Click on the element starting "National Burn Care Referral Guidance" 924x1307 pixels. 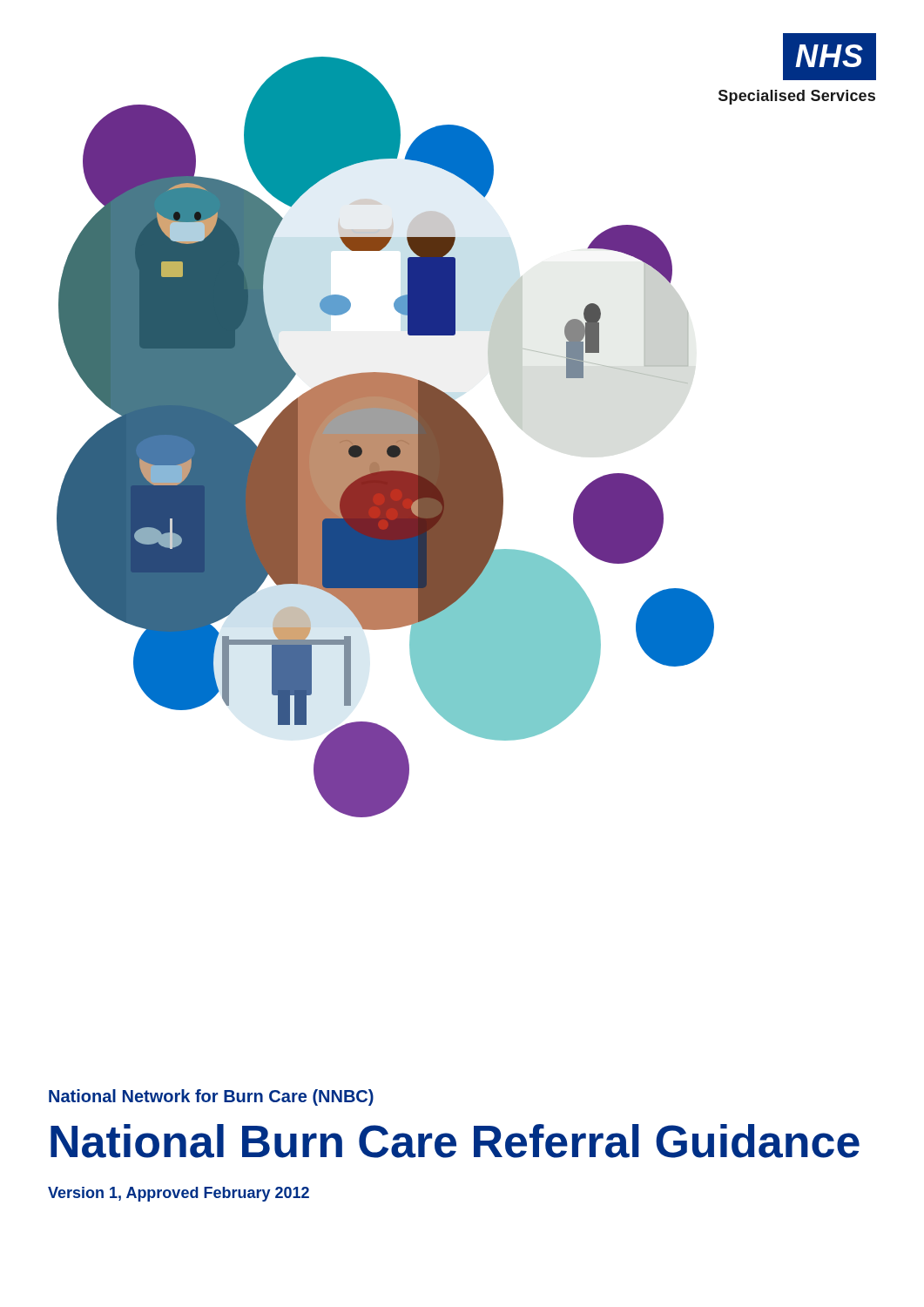[x=454, y=1142]
